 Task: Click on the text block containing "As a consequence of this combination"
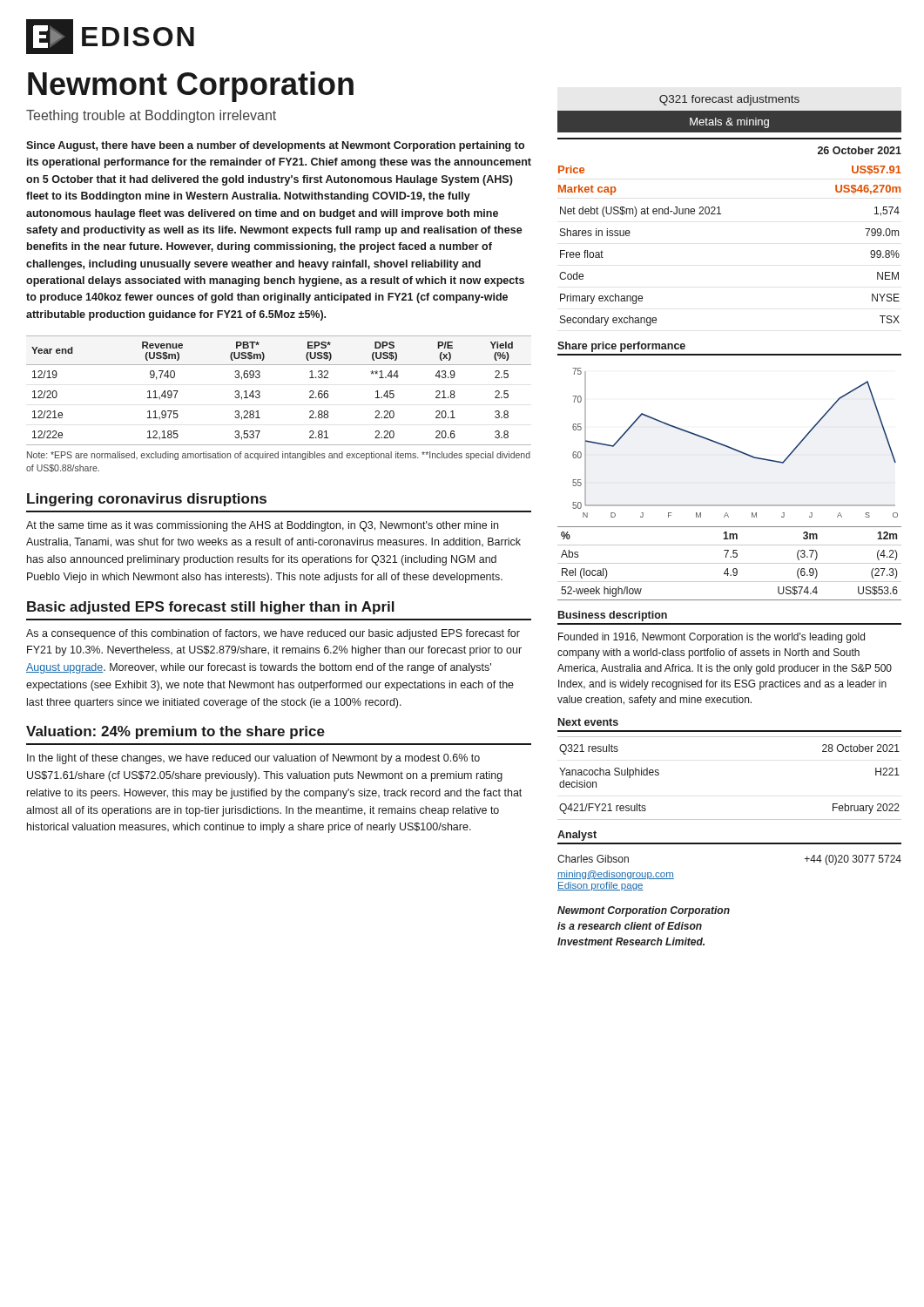(x=274, y=667)
